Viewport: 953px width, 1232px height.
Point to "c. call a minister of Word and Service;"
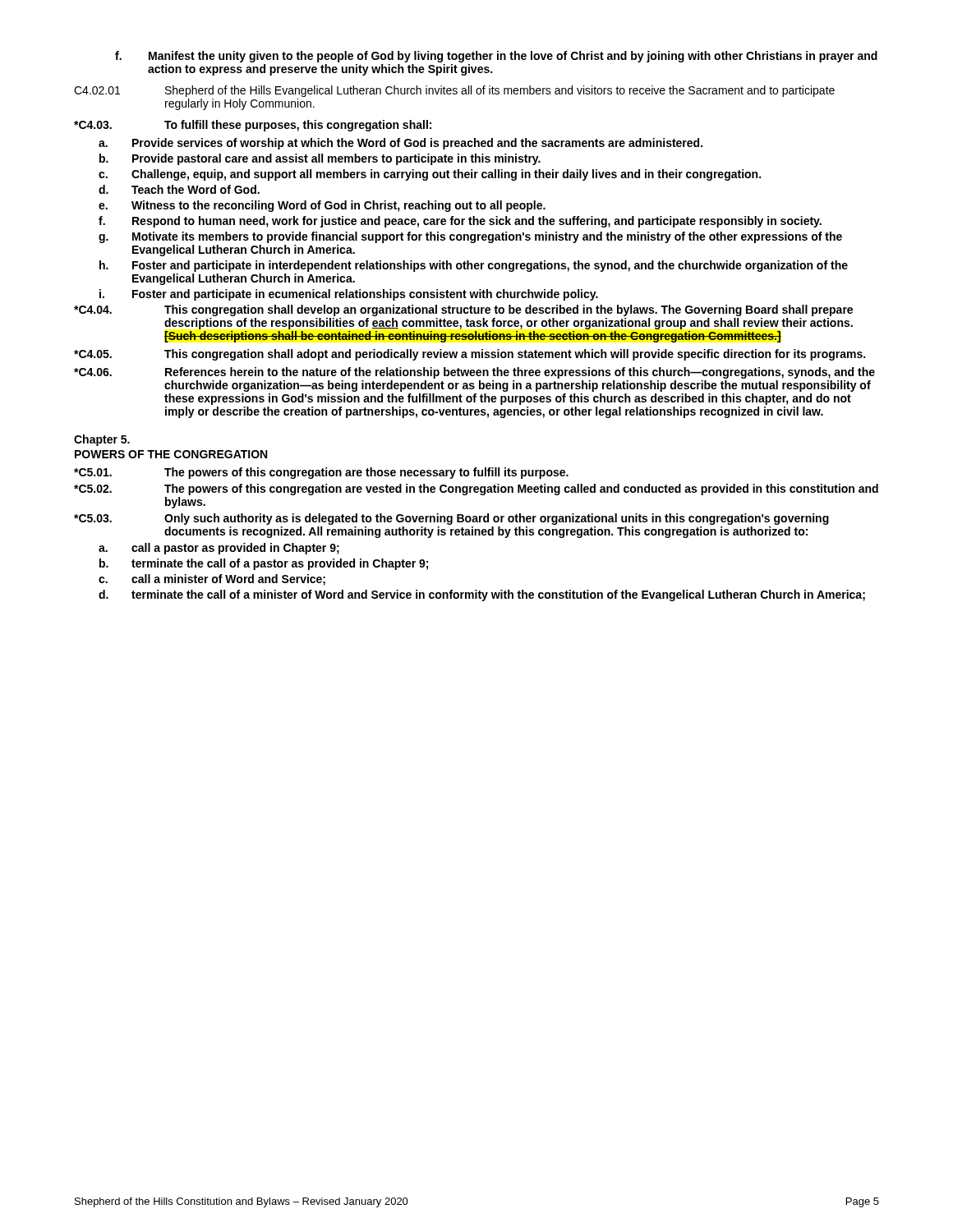click(212, 580)
